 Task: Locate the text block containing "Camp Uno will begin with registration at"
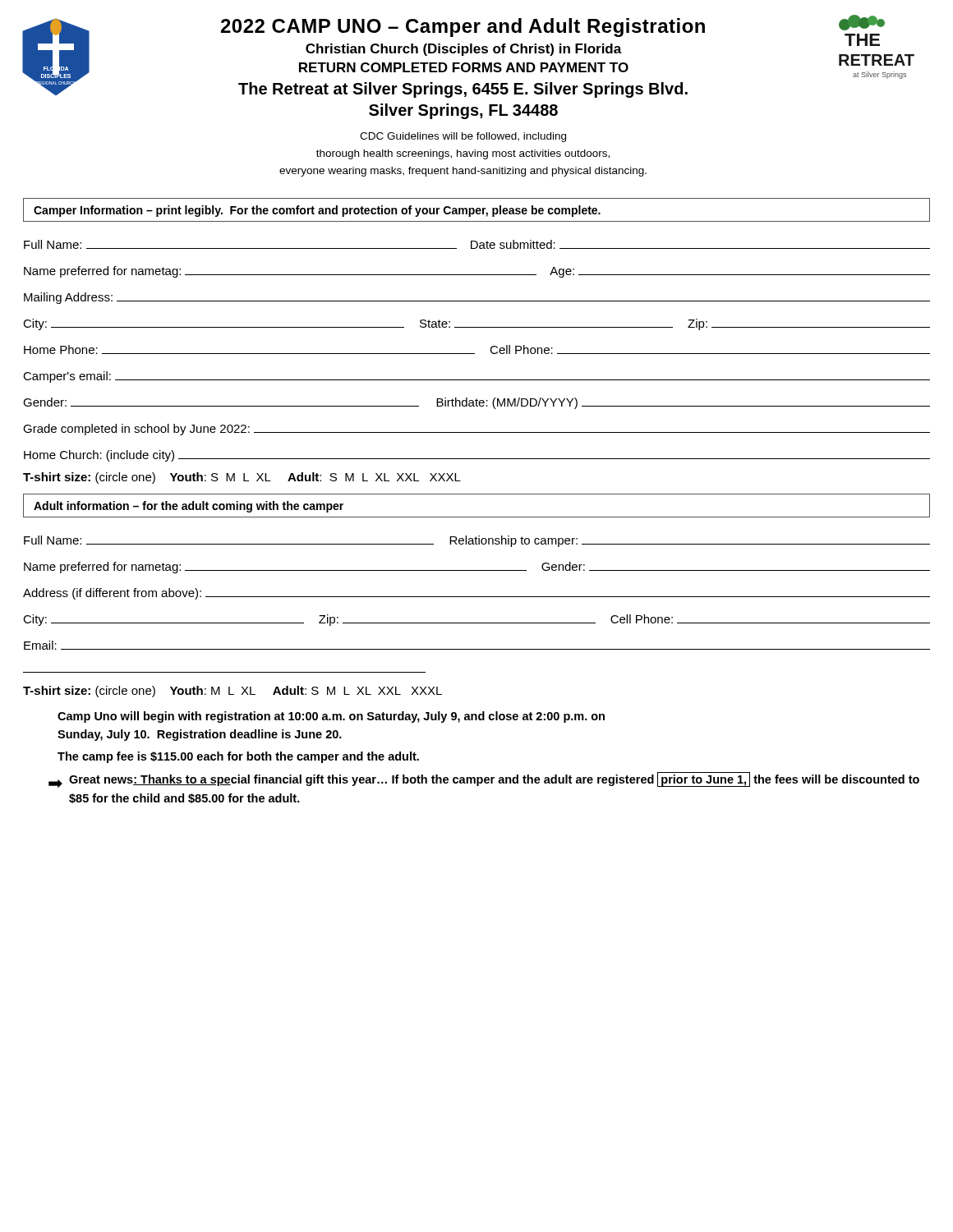(327, 725)
